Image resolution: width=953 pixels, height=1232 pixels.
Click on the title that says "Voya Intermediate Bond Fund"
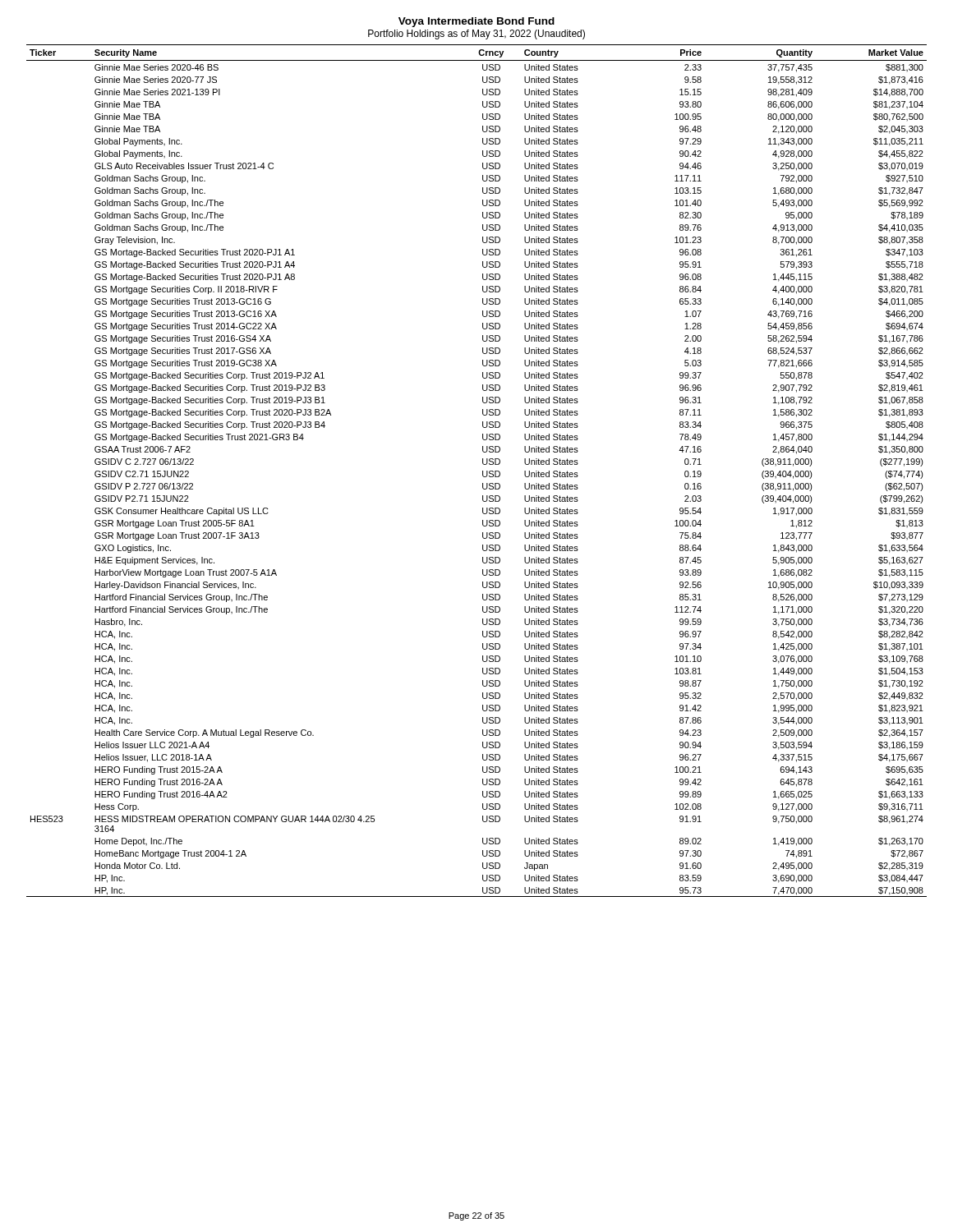(476, 21)
